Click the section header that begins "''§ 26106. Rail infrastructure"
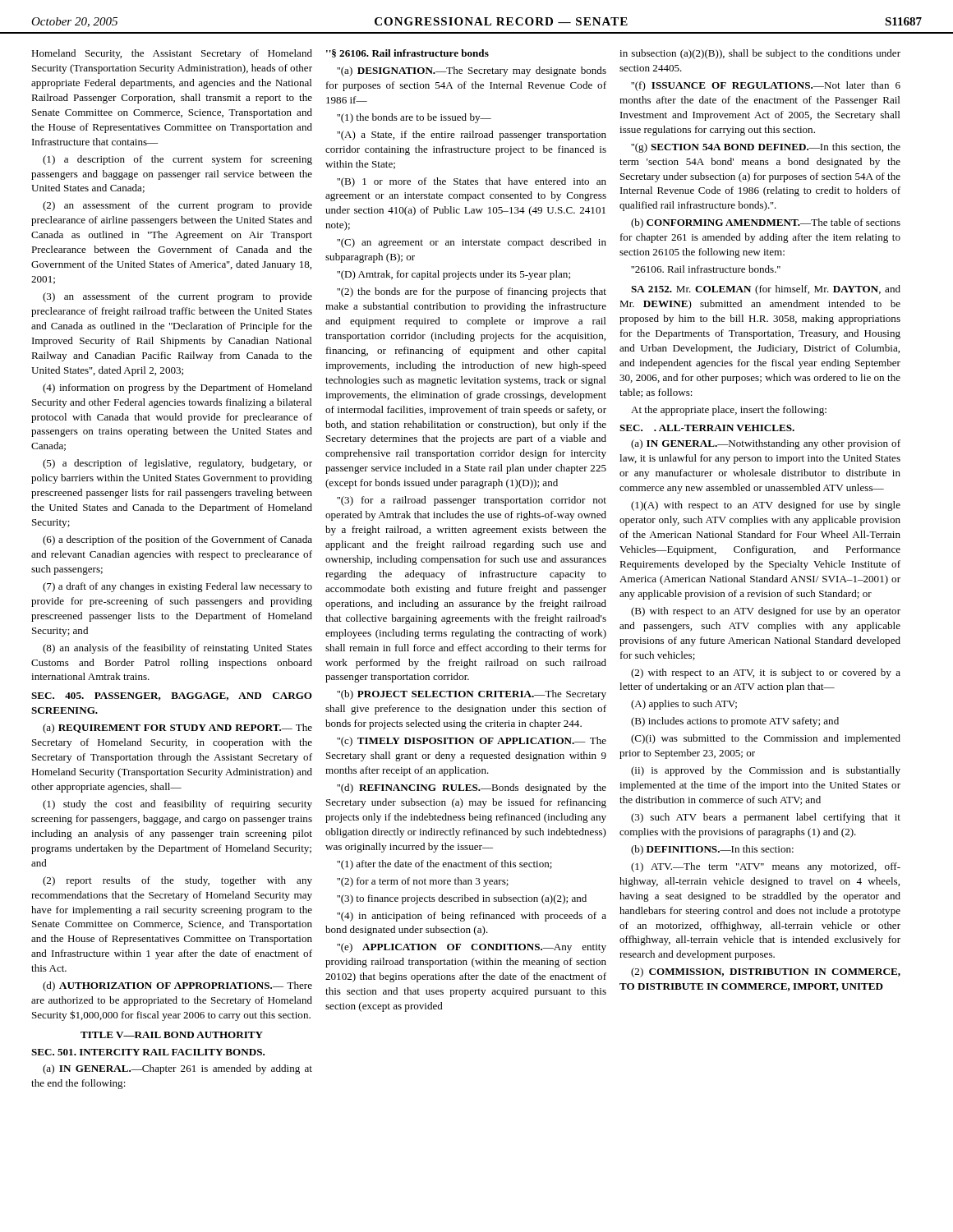Viewport: 953px width, 1232px height. [466, 53]
